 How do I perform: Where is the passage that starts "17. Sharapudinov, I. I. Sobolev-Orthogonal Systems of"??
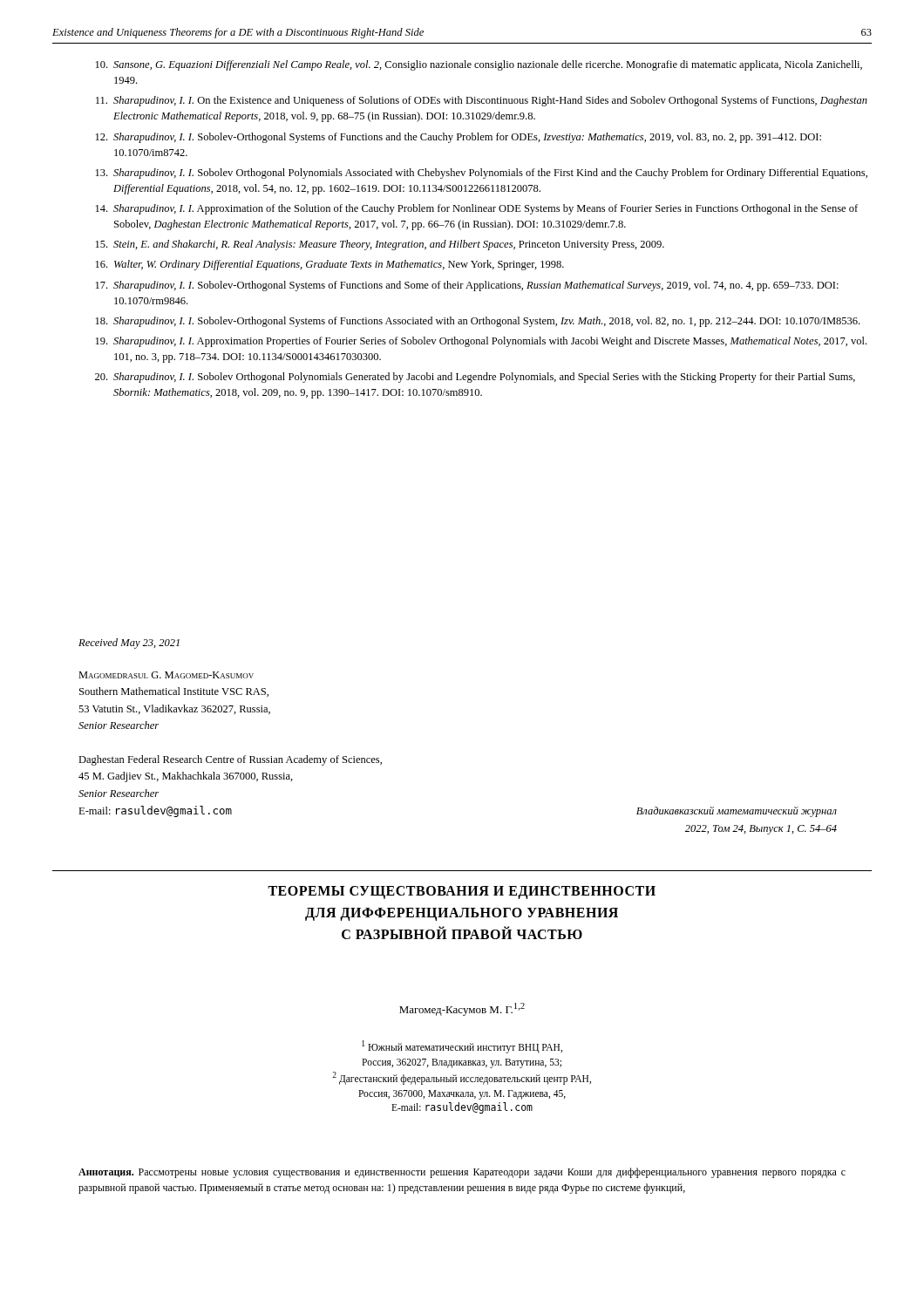[475, 293]
